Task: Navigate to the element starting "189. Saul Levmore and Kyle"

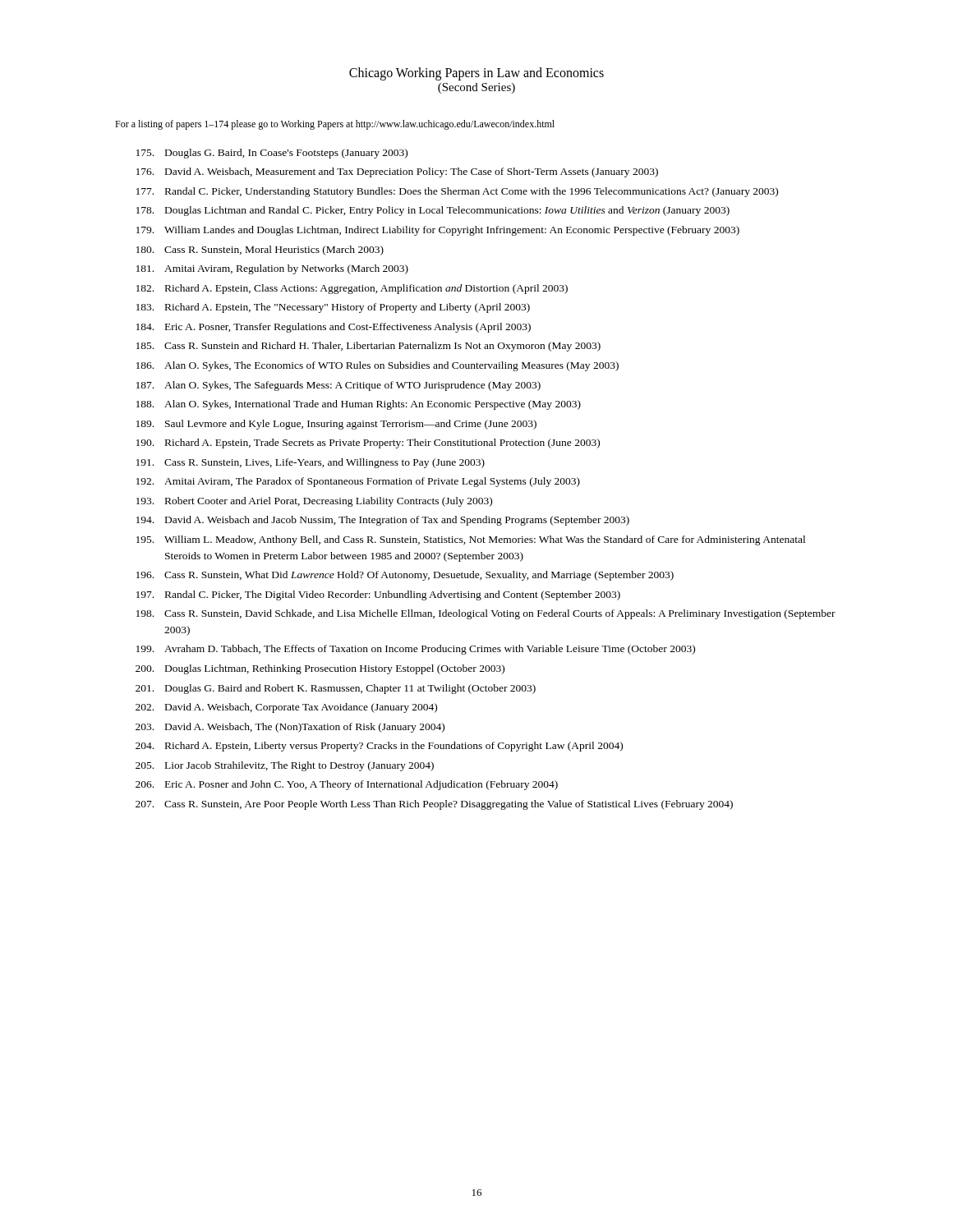Action: click(476, 423)
